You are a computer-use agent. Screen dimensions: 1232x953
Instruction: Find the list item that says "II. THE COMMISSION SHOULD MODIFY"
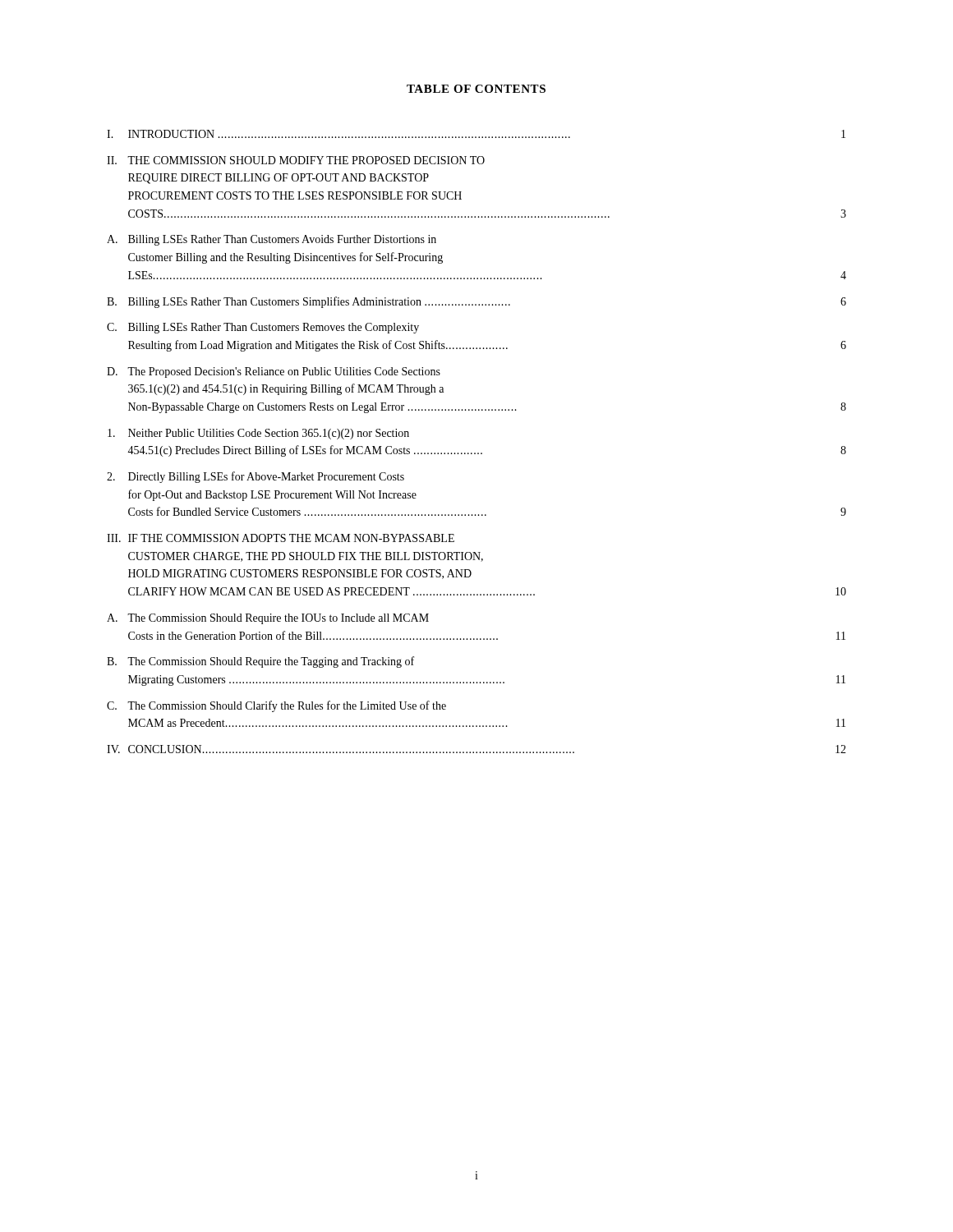(x=296, y=160)
